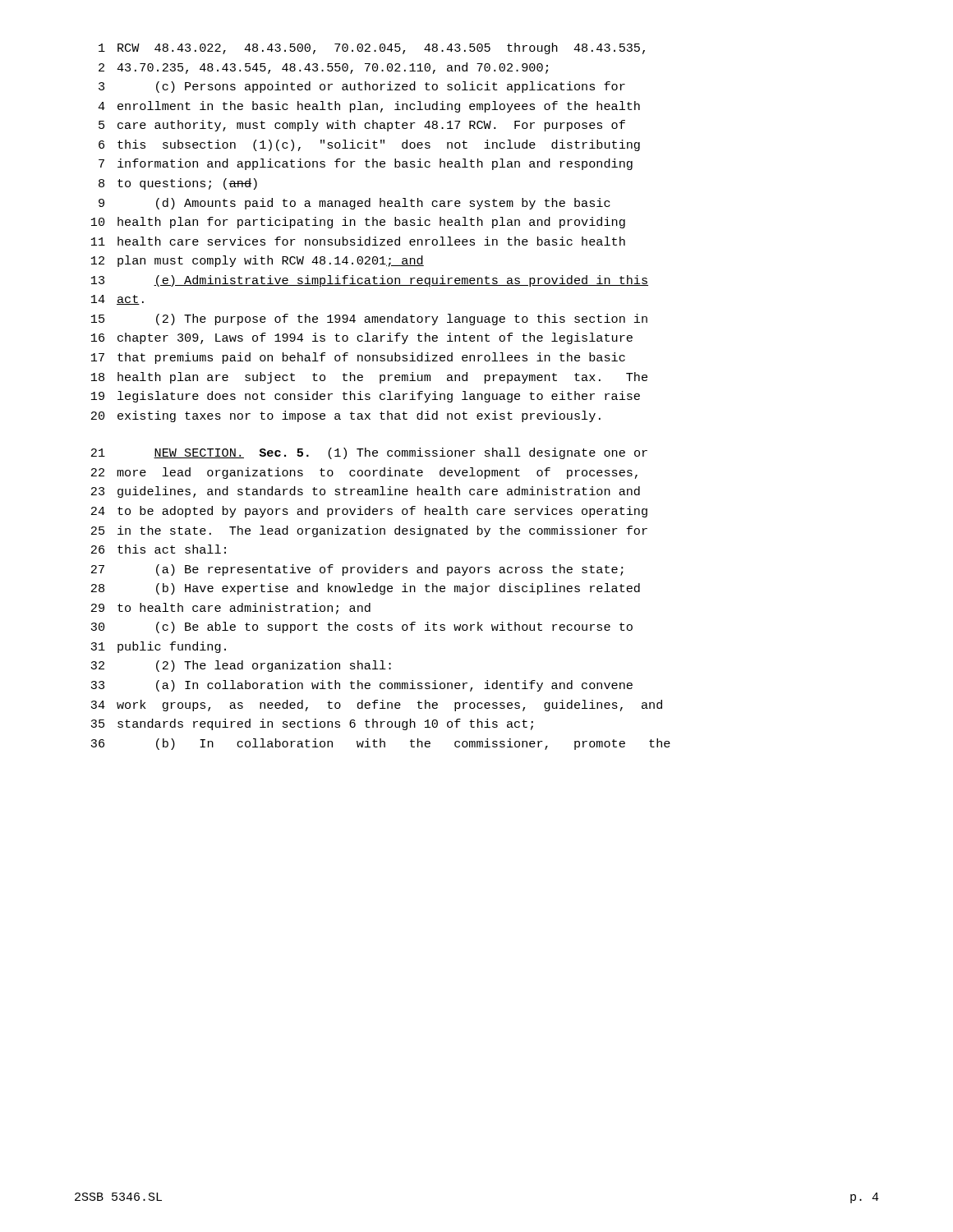The image size is (953, 1232).
Task: Select the region starting "22 more lead"
Action: pyautogui.click(x=476, y=474)
